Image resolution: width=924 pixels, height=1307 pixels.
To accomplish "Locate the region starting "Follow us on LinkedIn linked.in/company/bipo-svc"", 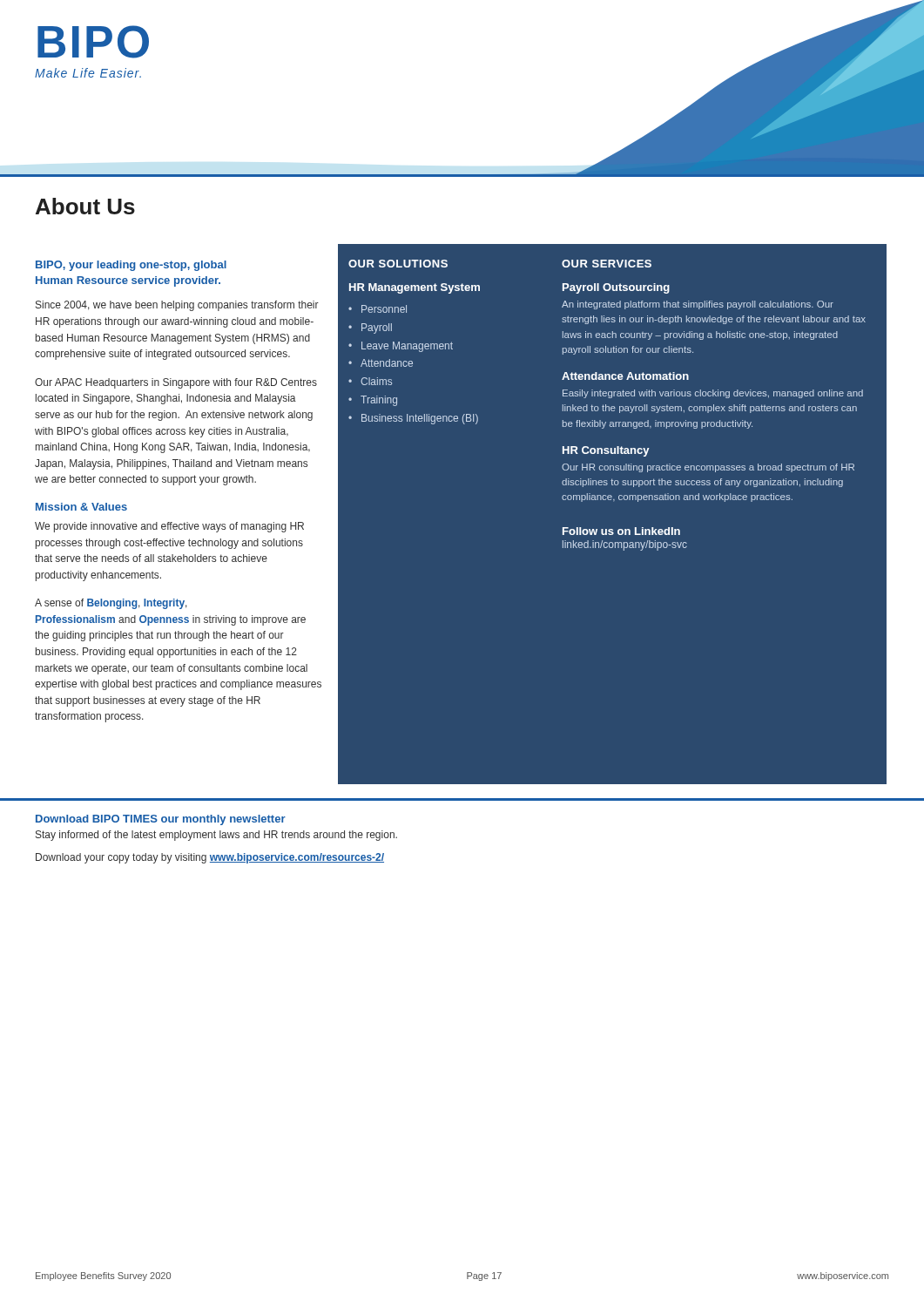I will pos(621,531).
